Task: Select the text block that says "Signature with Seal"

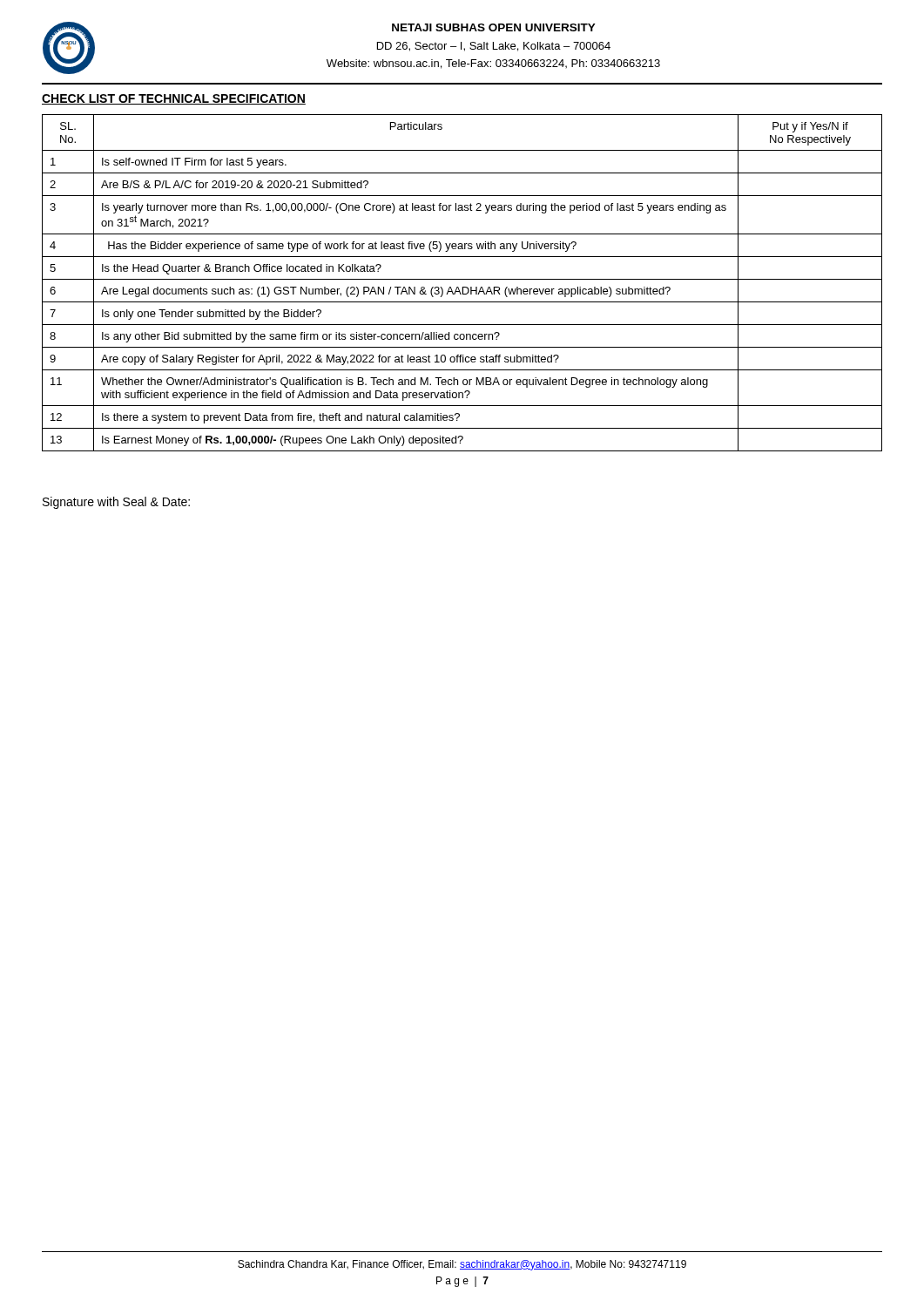Action: [x=116, y=502]
